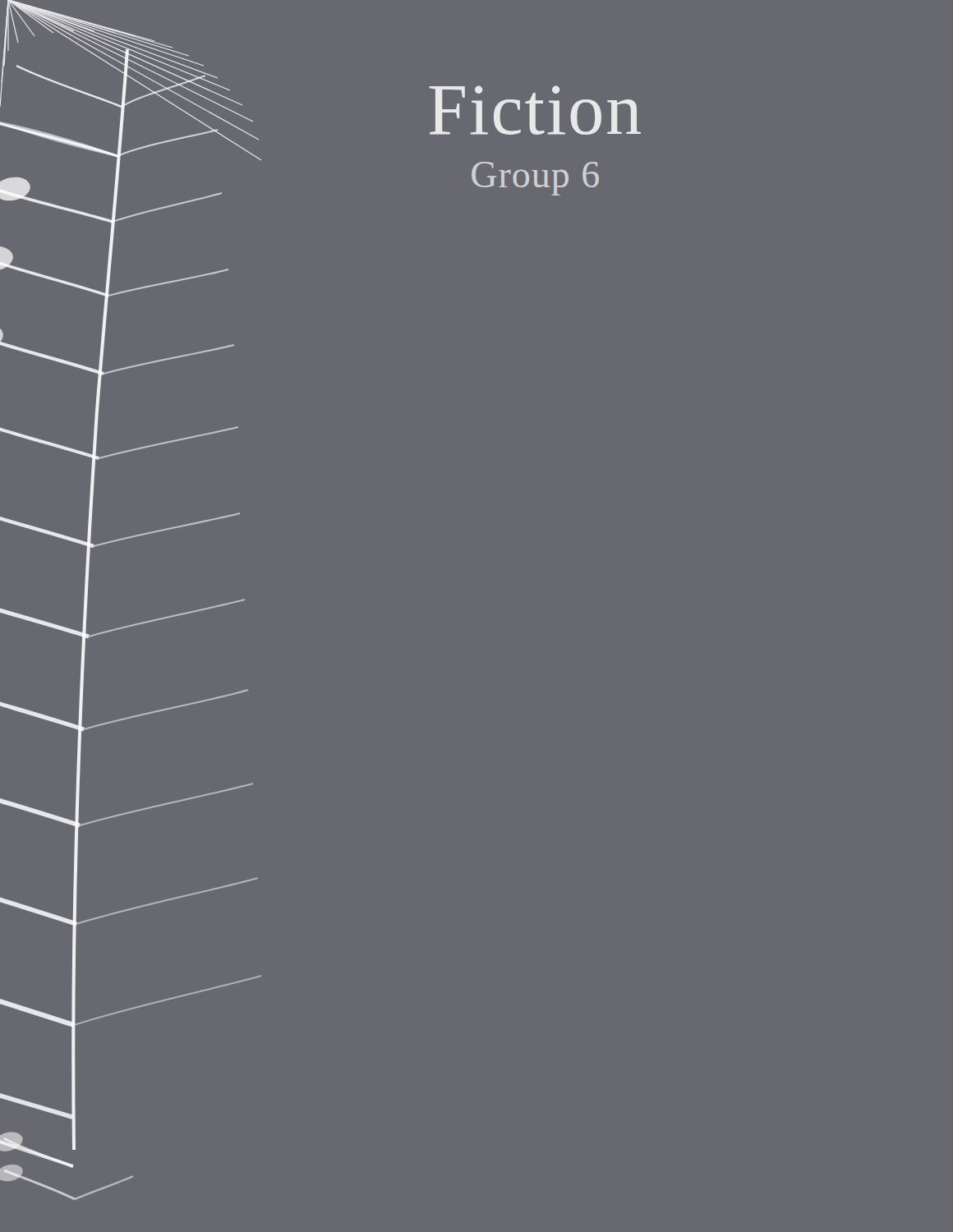Locate the text starting "Fiction Group 6"
The height and width of the screenshot is (1232, 953).
click(x=535, y=135)
